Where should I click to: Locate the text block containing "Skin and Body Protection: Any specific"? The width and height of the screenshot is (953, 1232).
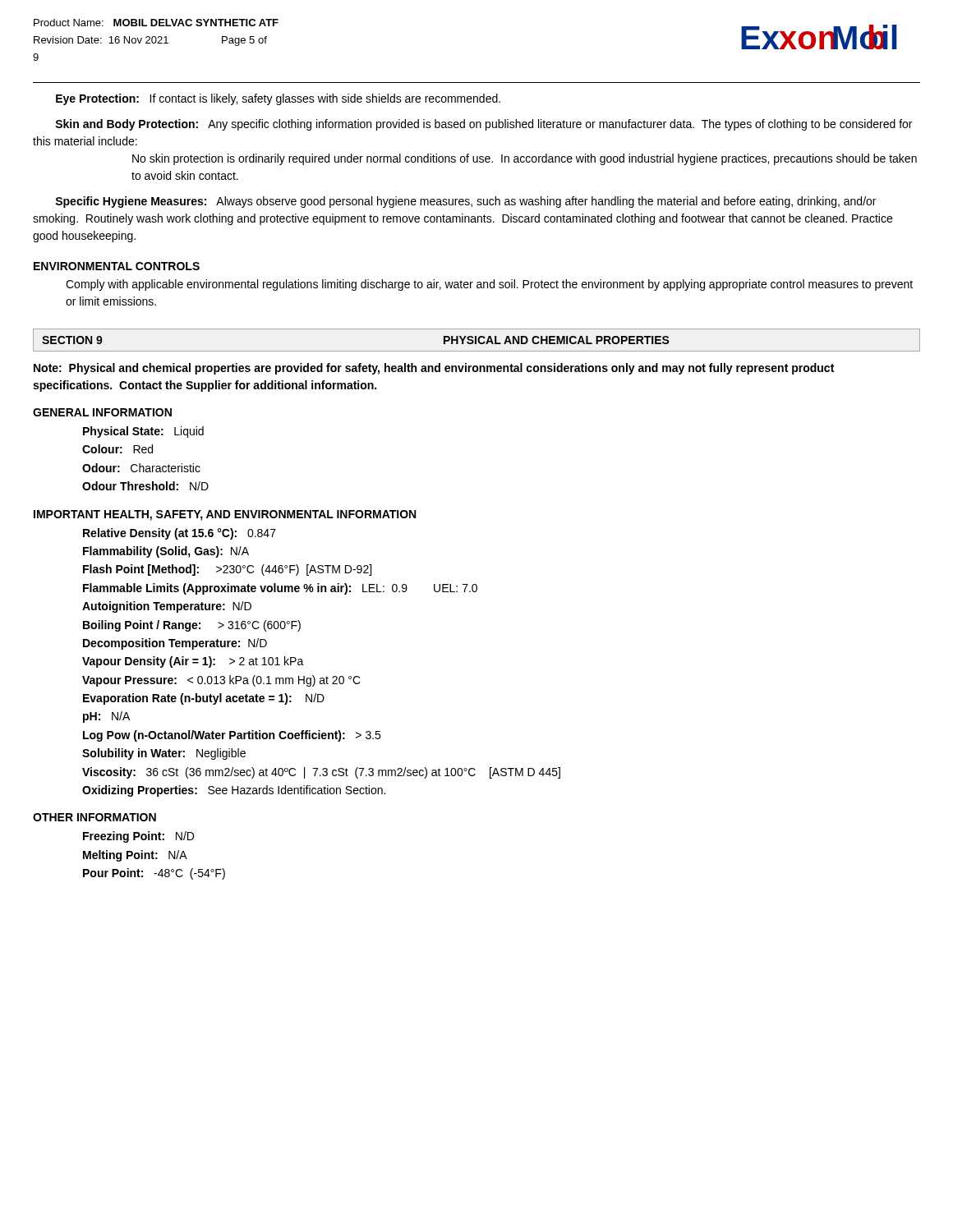pos(476,151)
